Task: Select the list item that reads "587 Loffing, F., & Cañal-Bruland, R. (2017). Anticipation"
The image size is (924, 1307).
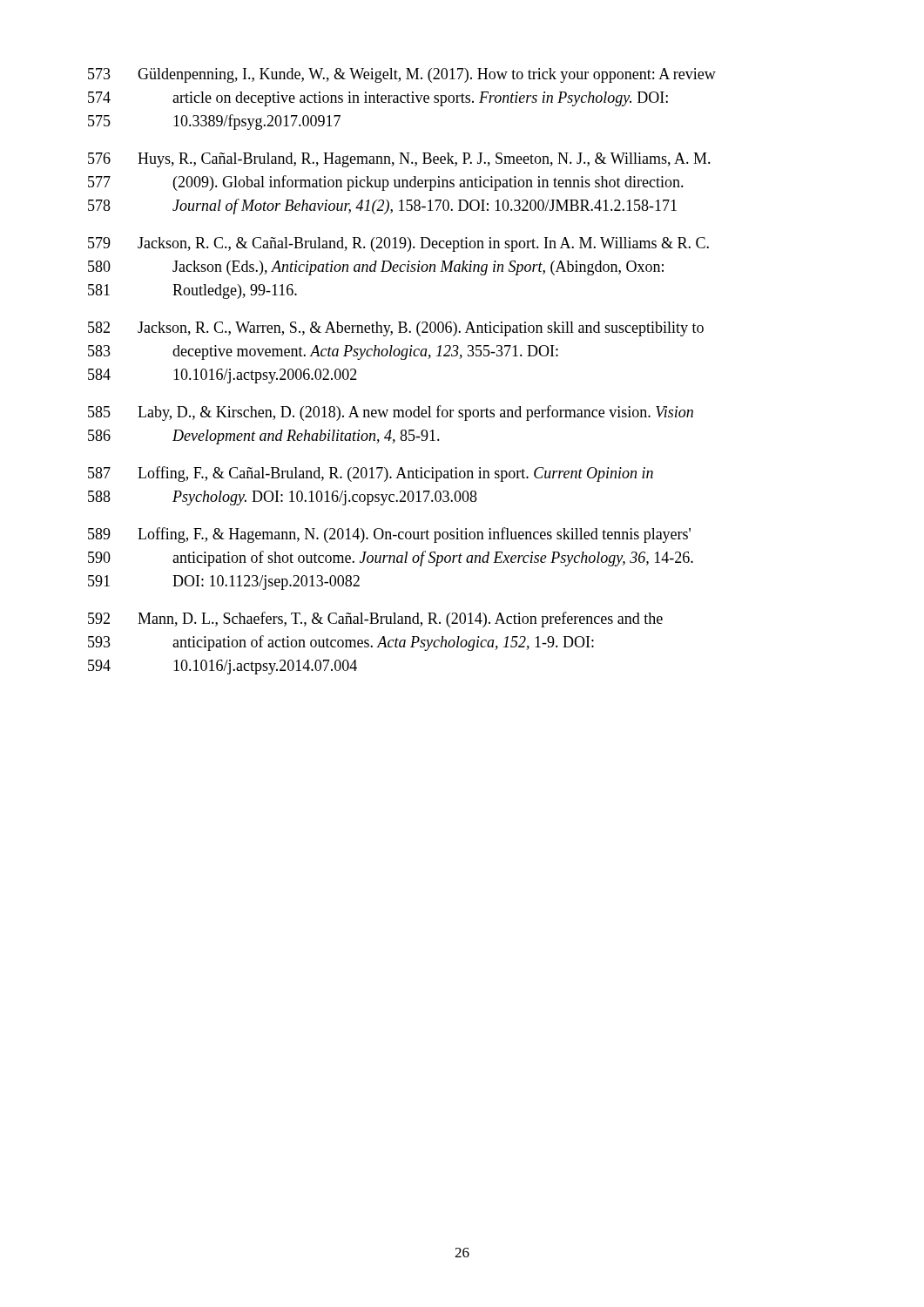Action: [462, 485]
